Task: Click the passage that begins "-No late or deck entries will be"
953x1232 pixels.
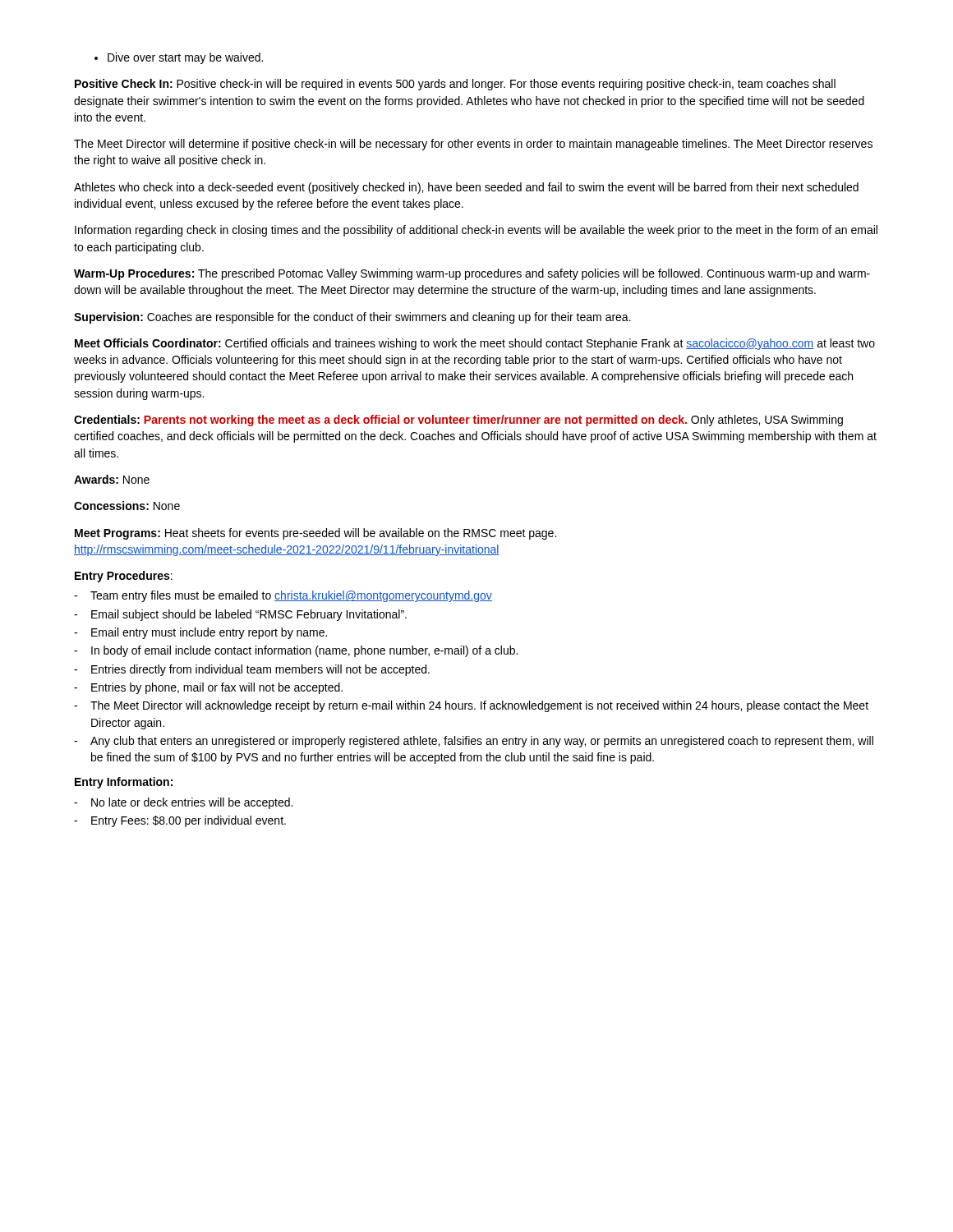Action: pos(184,802)
